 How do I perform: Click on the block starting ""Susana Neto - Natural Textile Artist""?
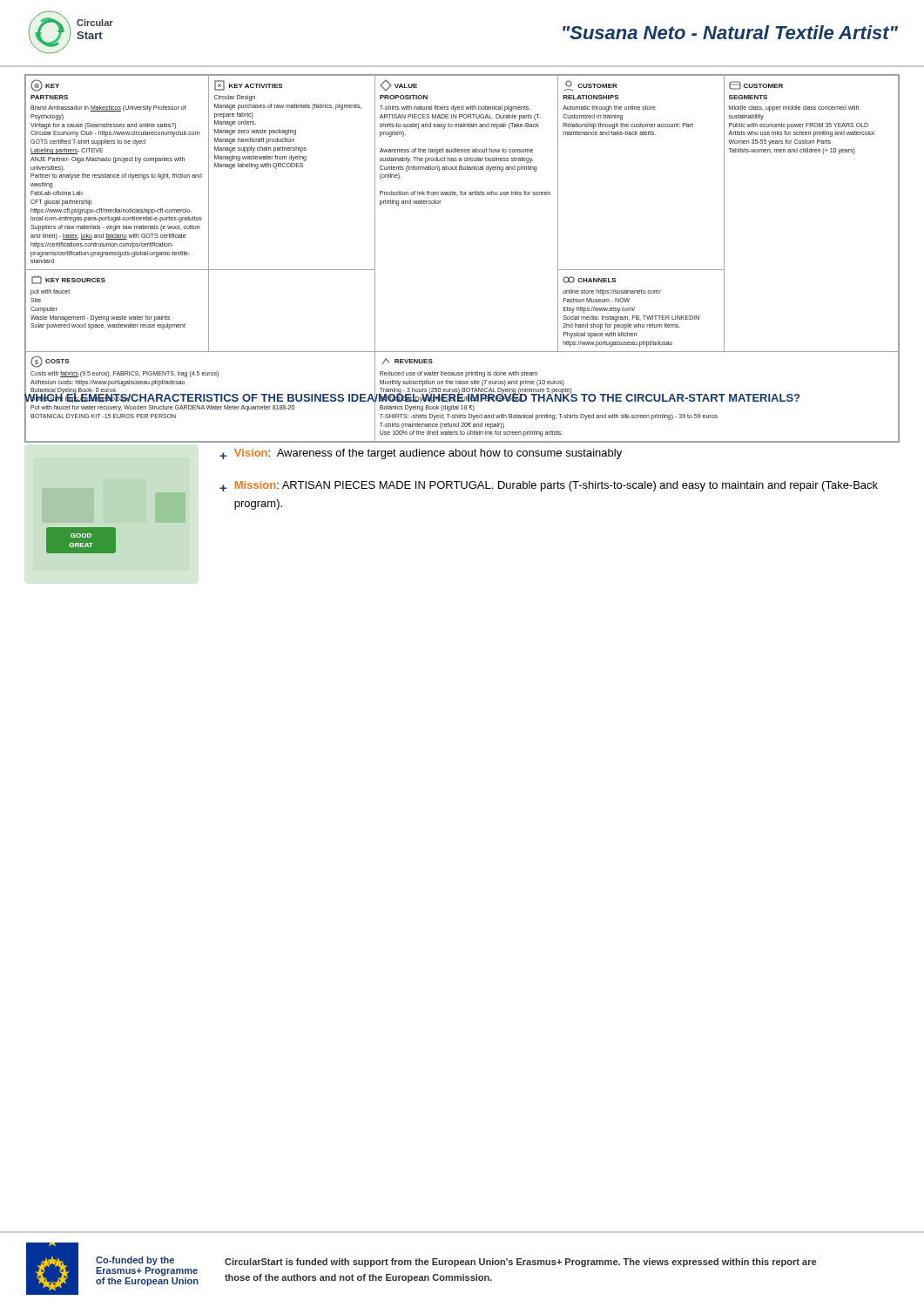pyautogui.click(x=729, y=32)
